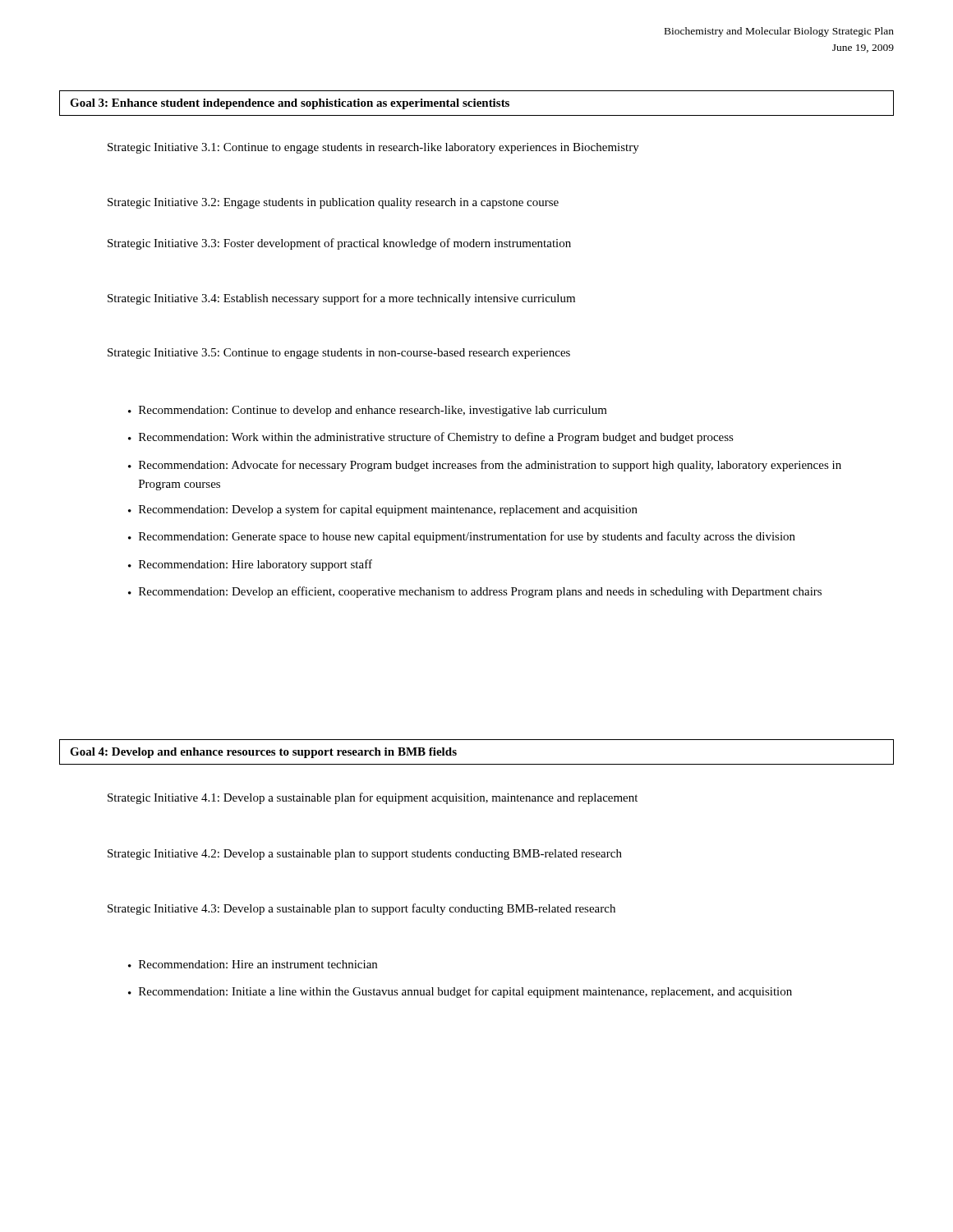
Task: Select the text block containing "Strategic Initiative 3.3: Foster development"
Action: 339,243
